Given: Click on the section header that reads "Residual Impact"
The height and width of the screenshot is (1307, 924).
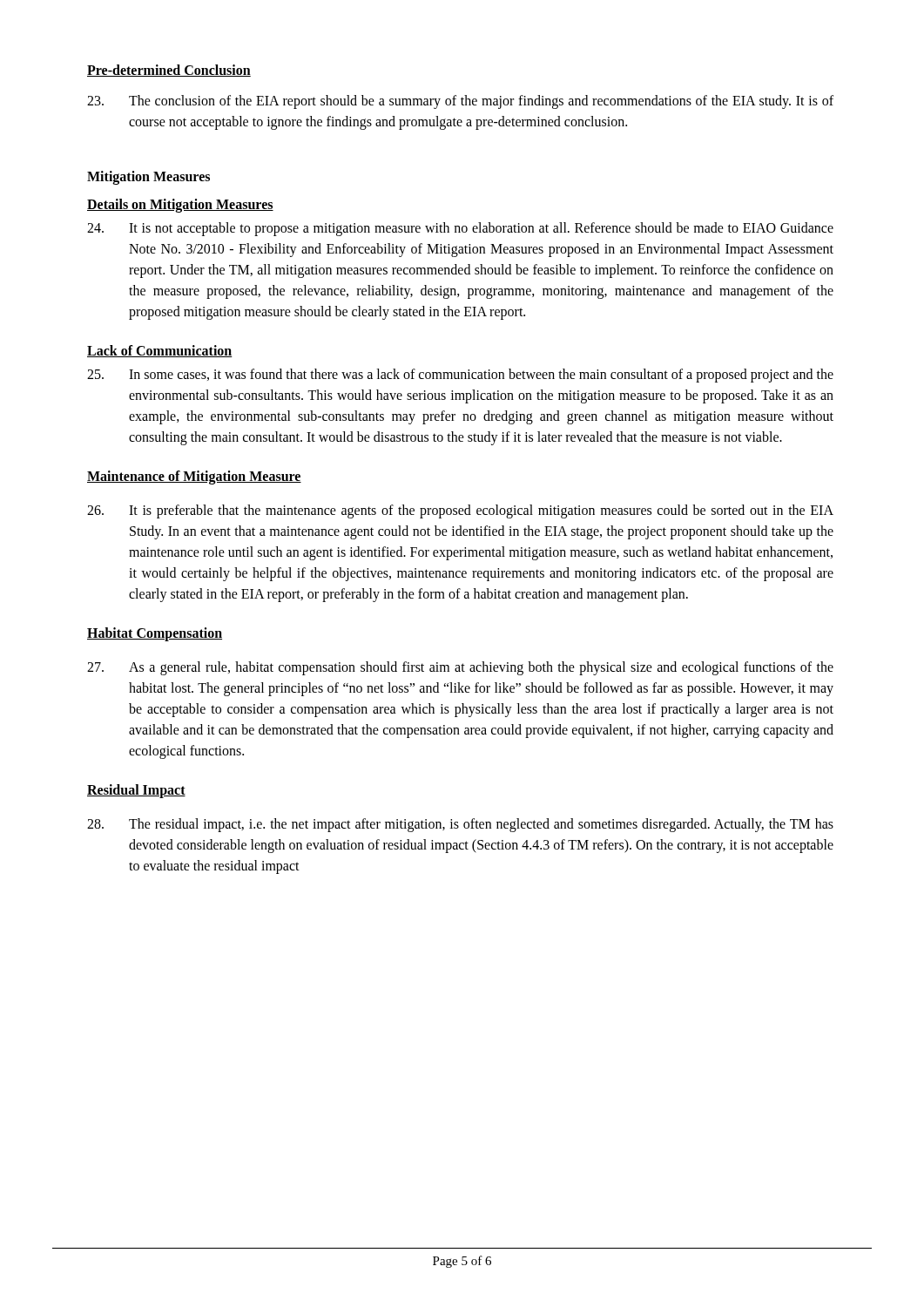Looking at the screenshot, I should (136, 790).
